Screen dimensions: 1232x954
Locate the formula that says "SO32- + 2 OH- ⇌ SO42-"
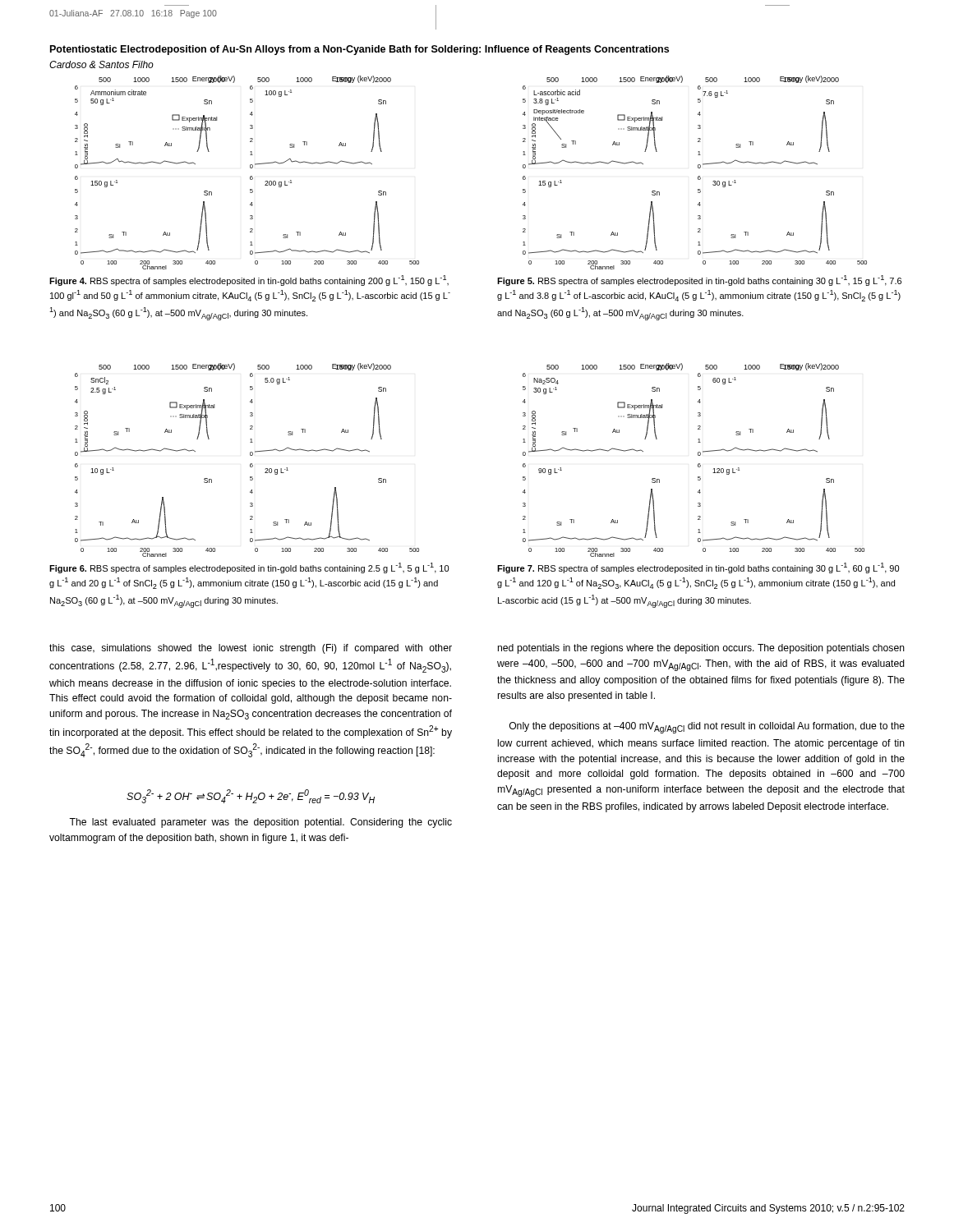[251, 797]
